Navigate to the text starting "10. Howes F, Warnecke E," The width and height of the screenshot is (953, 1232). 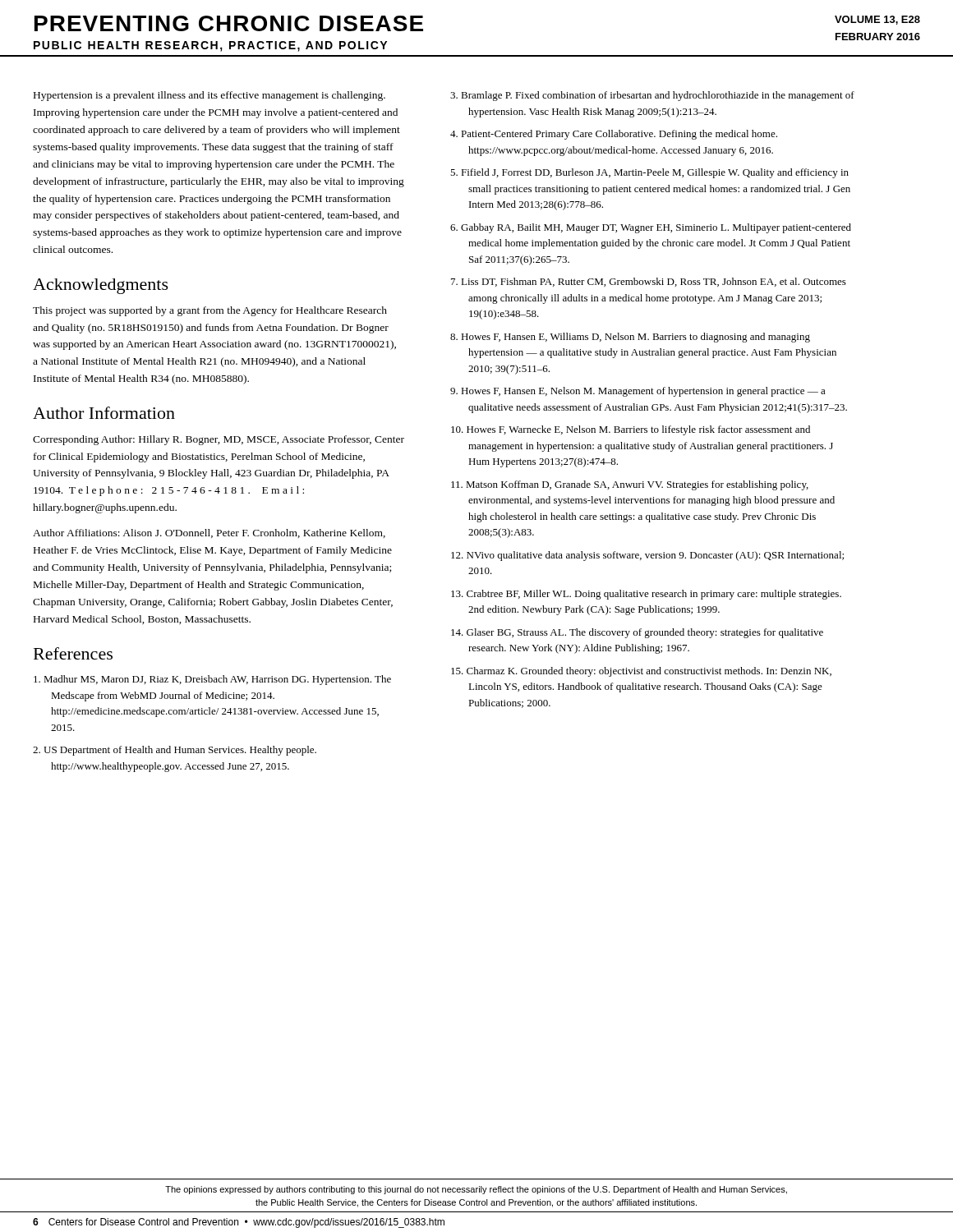[x=642, y=445]
